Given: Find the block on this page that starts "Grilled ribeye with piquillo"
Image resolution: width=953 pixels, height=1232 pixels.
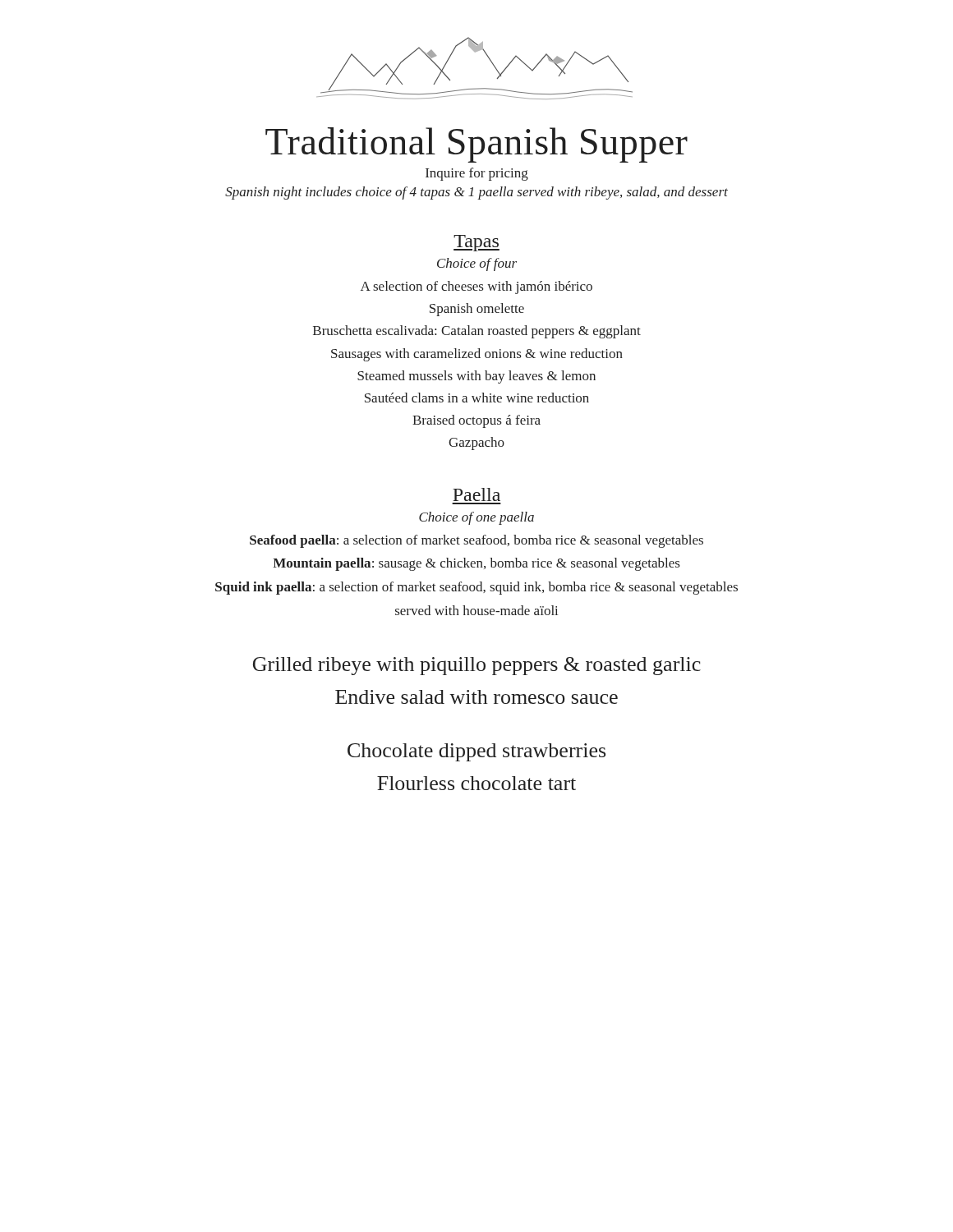Looking at the screenshot, I should click(x=476, y=681).
